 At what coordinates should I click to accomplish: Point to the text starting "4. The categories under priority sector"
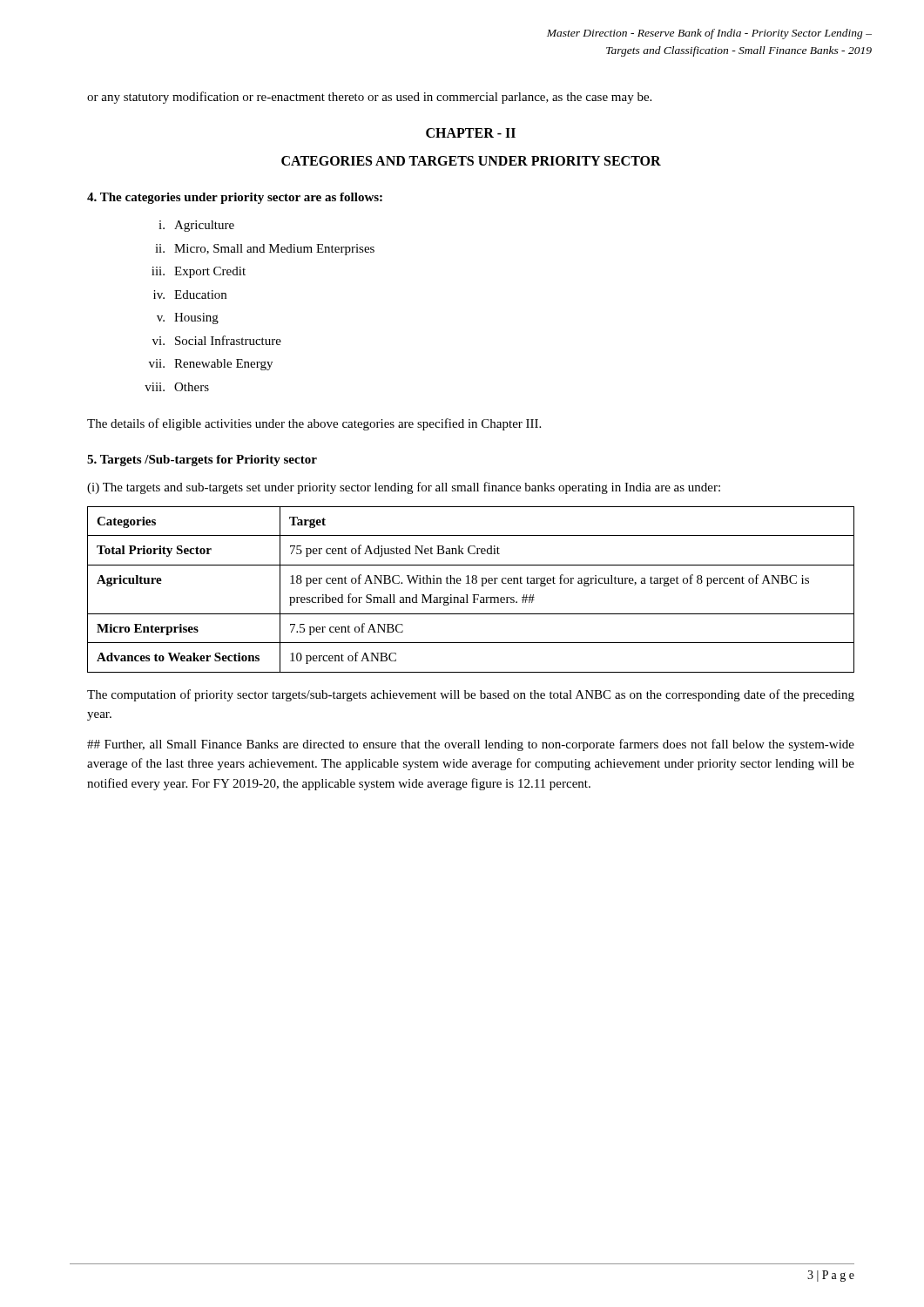point(235,197)
